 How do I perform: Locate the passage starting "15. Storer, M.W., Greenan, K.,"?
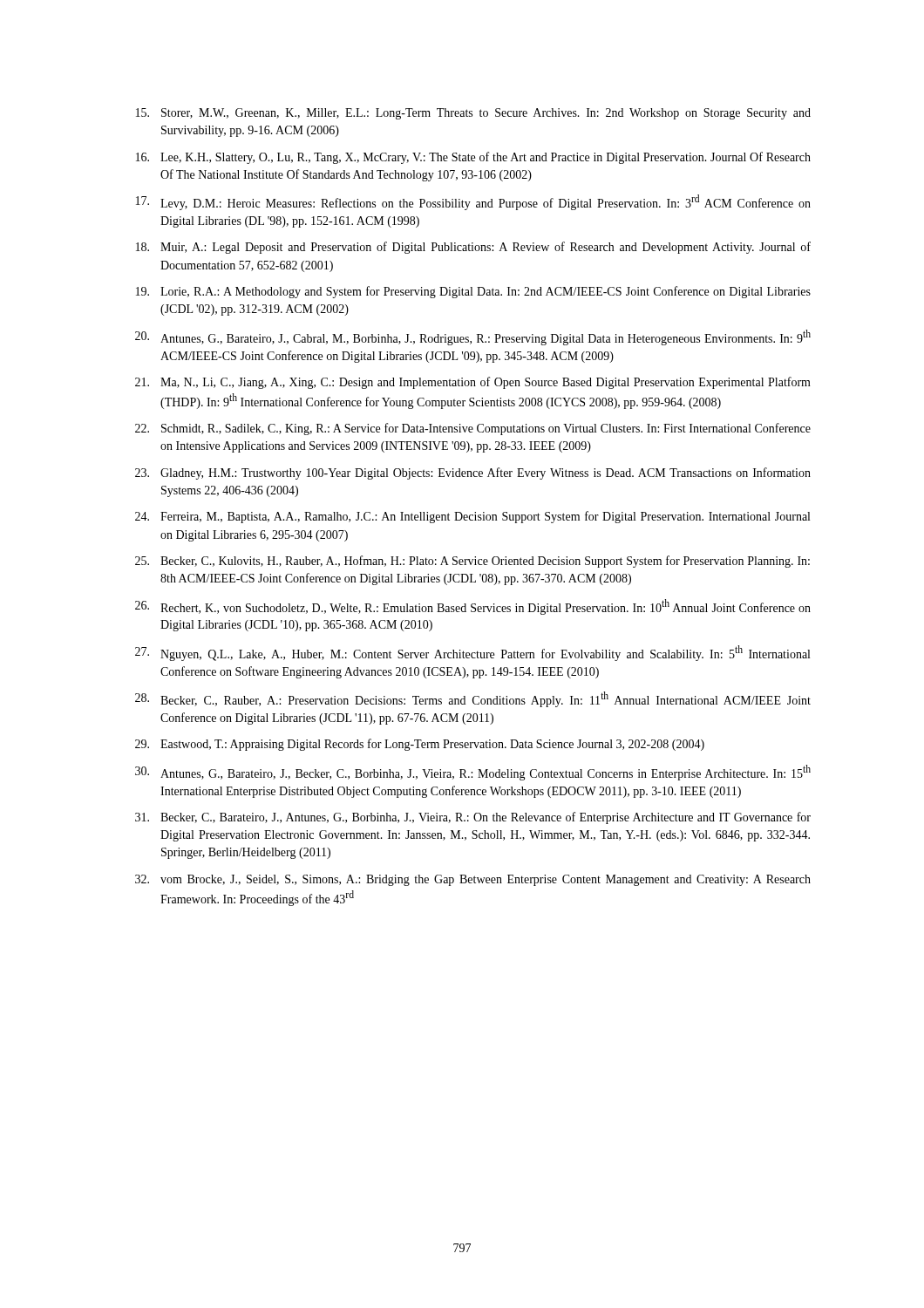tap(462, 122)
